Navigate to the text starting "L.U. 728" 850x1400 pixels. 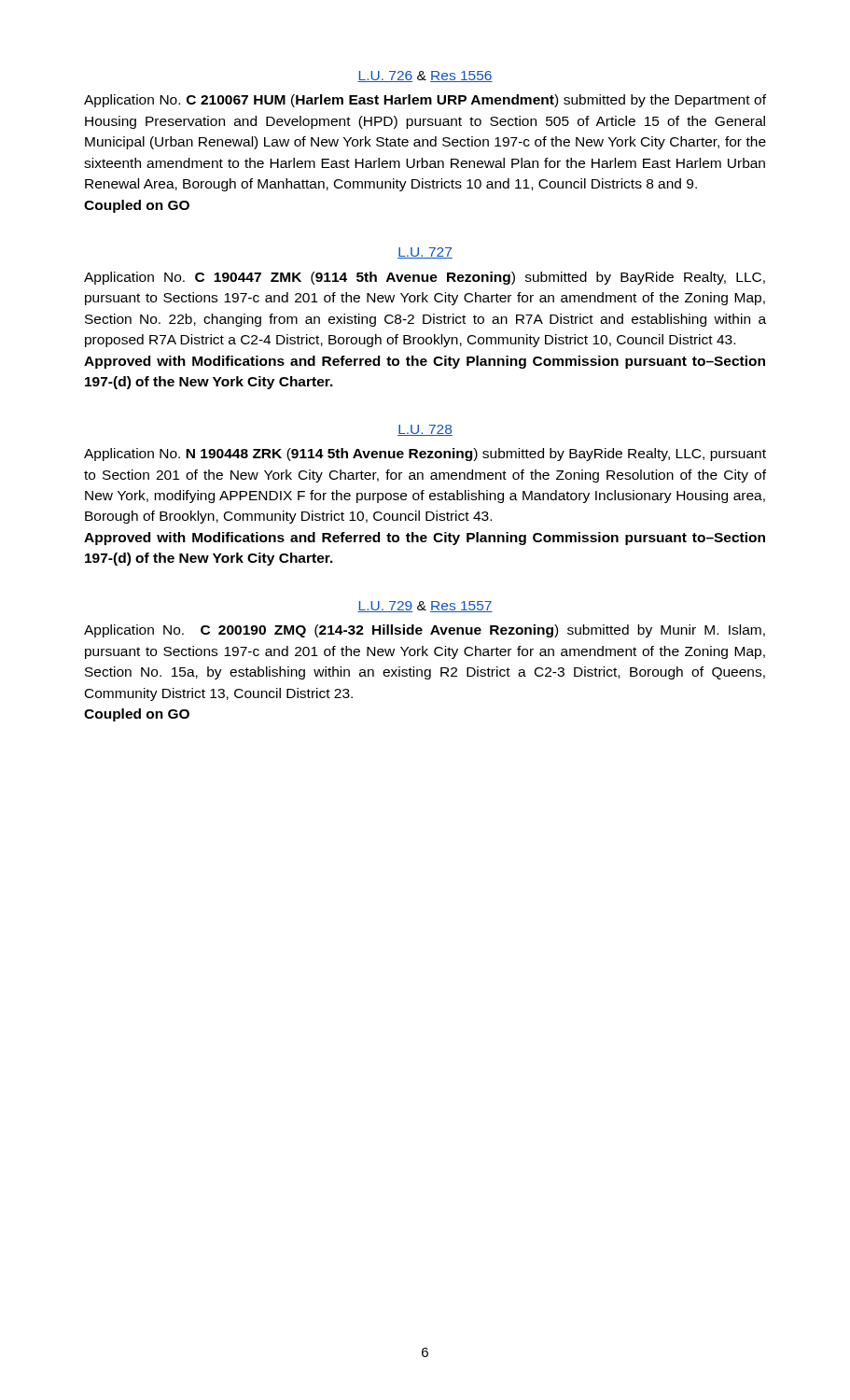(425, 428)
